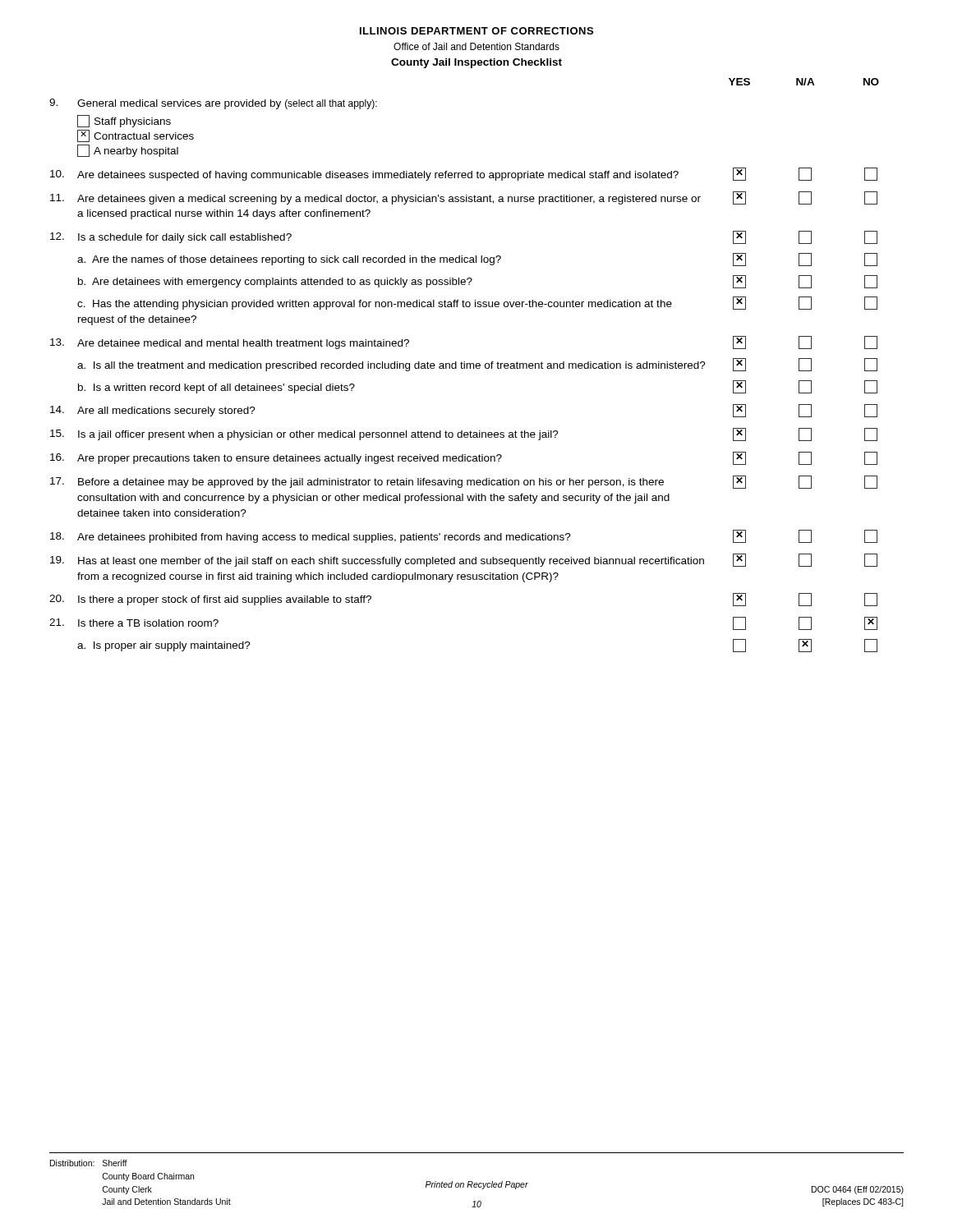This screenshot has width=953, height=1232.
Task: Locate the element starting "10. Are detainees suspected of having communicable diseases"
Action: 476,175
